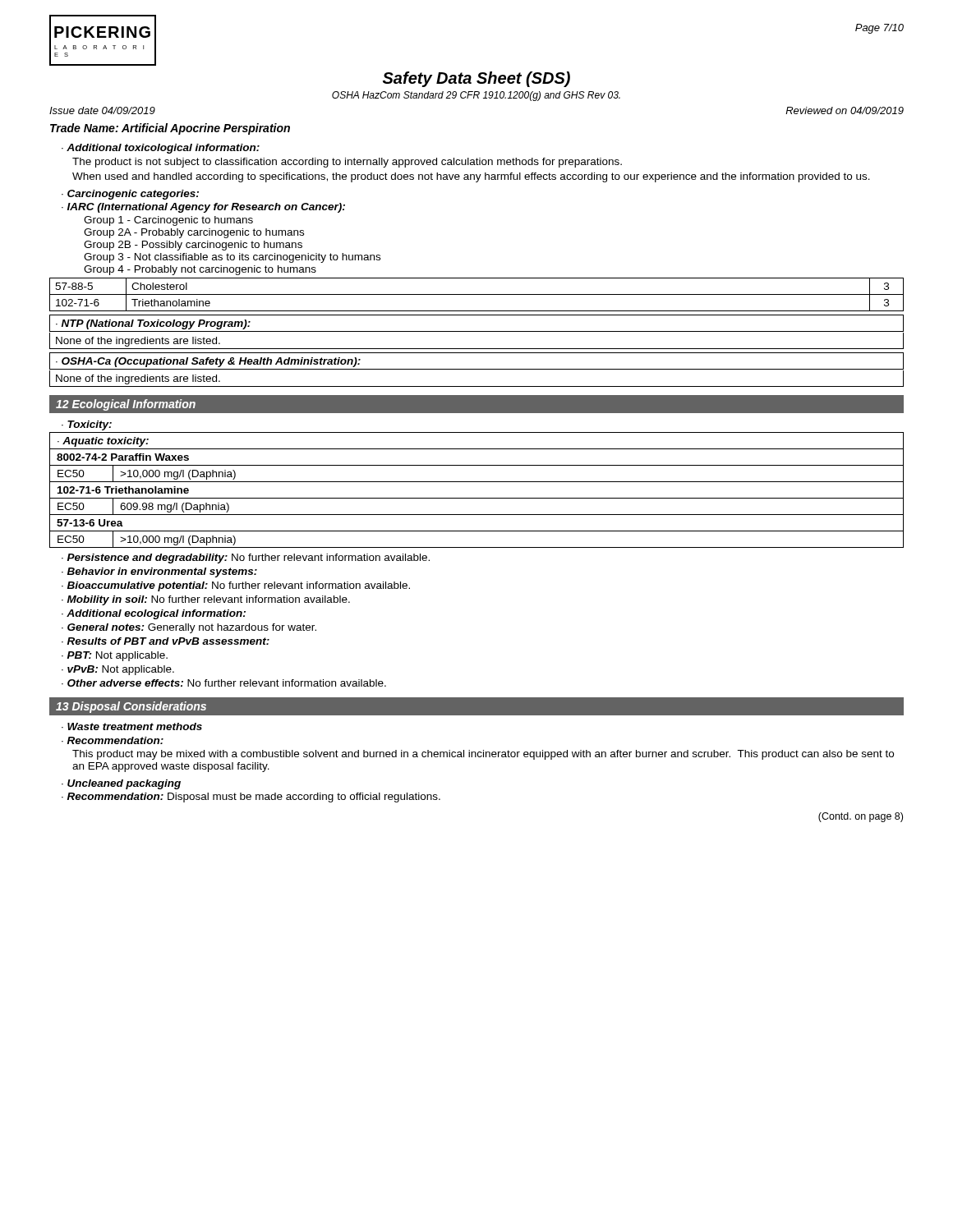Point to the element starting "· Results of PBT and vPvB assessment:"
Viewport: 953px width, 1232px height.
[165, 641]
